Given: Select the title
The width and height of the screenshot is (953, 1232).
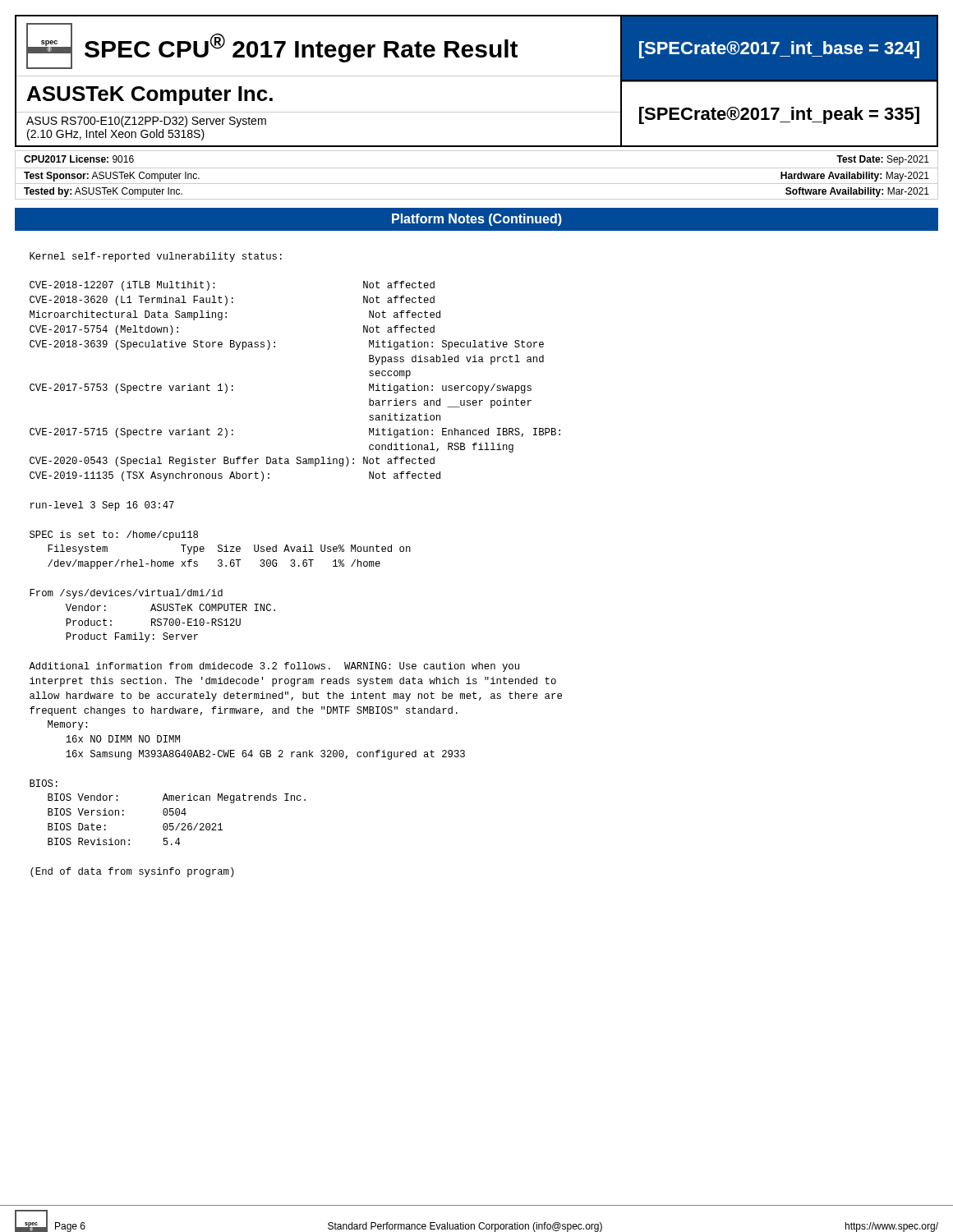Looking at the screenshot, I should [x=301, y=46].
